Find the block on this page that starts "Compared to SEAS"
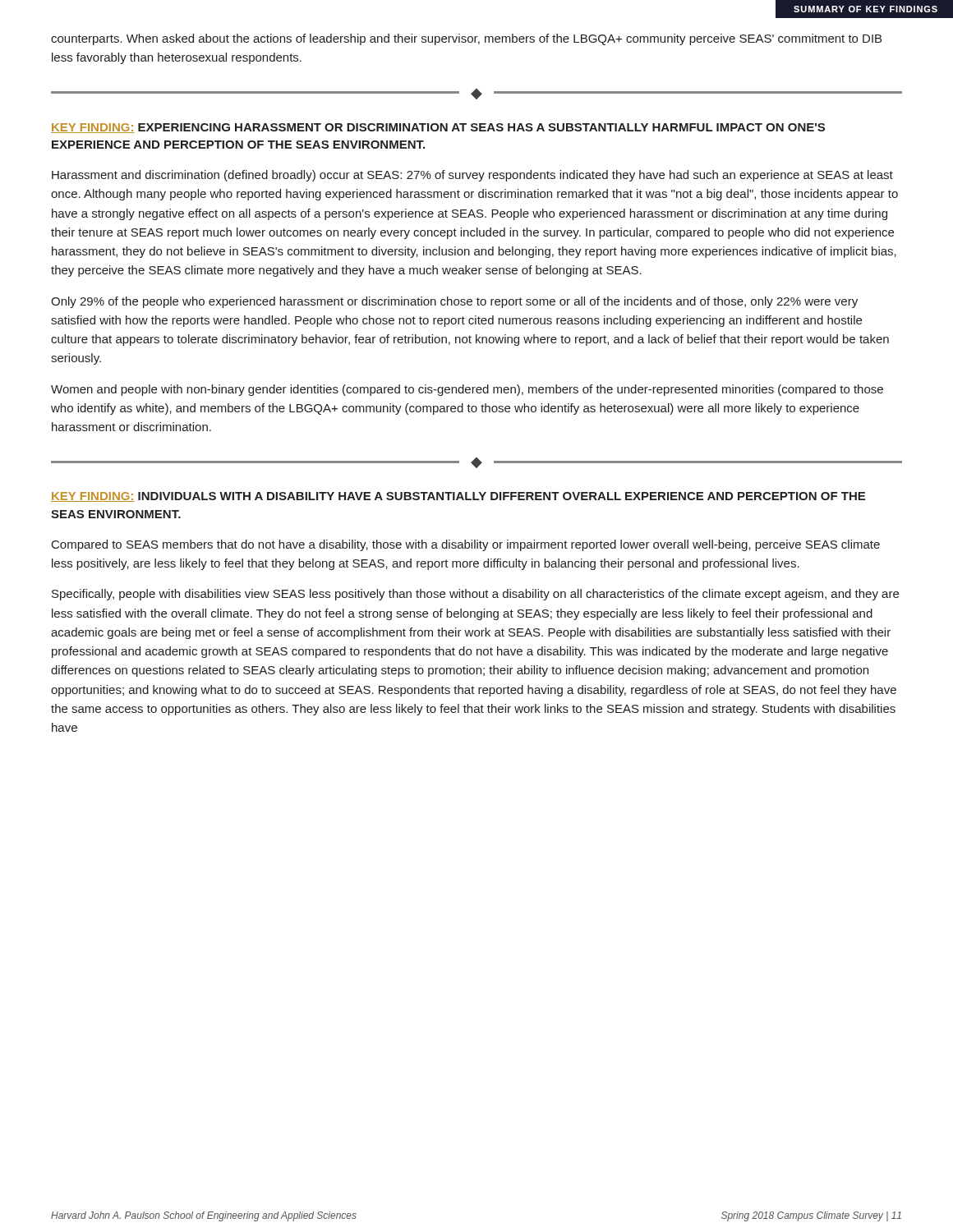The width and height of the screenshot is (953, 1232). coord(466,553)
